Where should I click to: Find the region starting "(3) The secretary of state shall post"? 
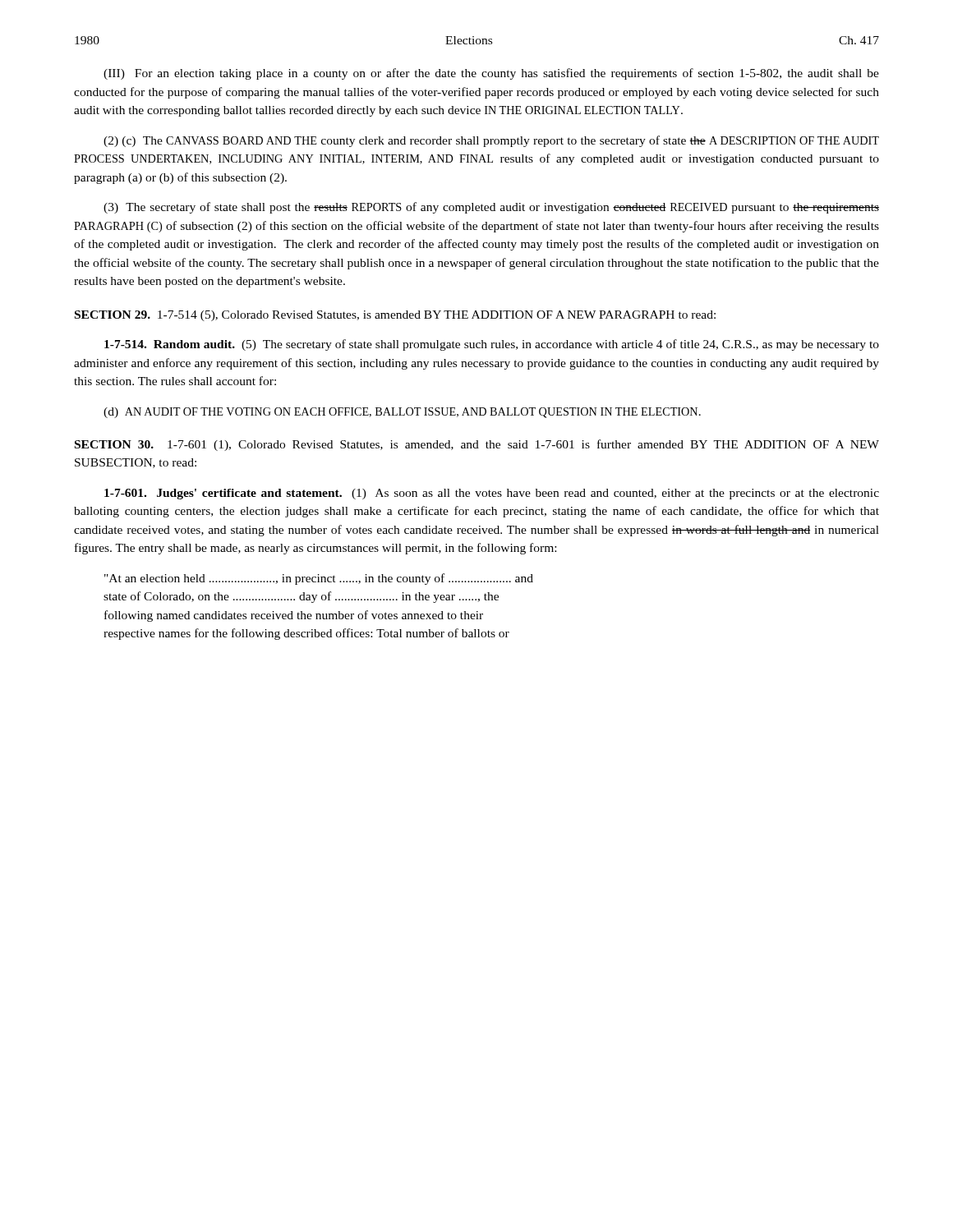pyautogui.click(x=476, y=244)
